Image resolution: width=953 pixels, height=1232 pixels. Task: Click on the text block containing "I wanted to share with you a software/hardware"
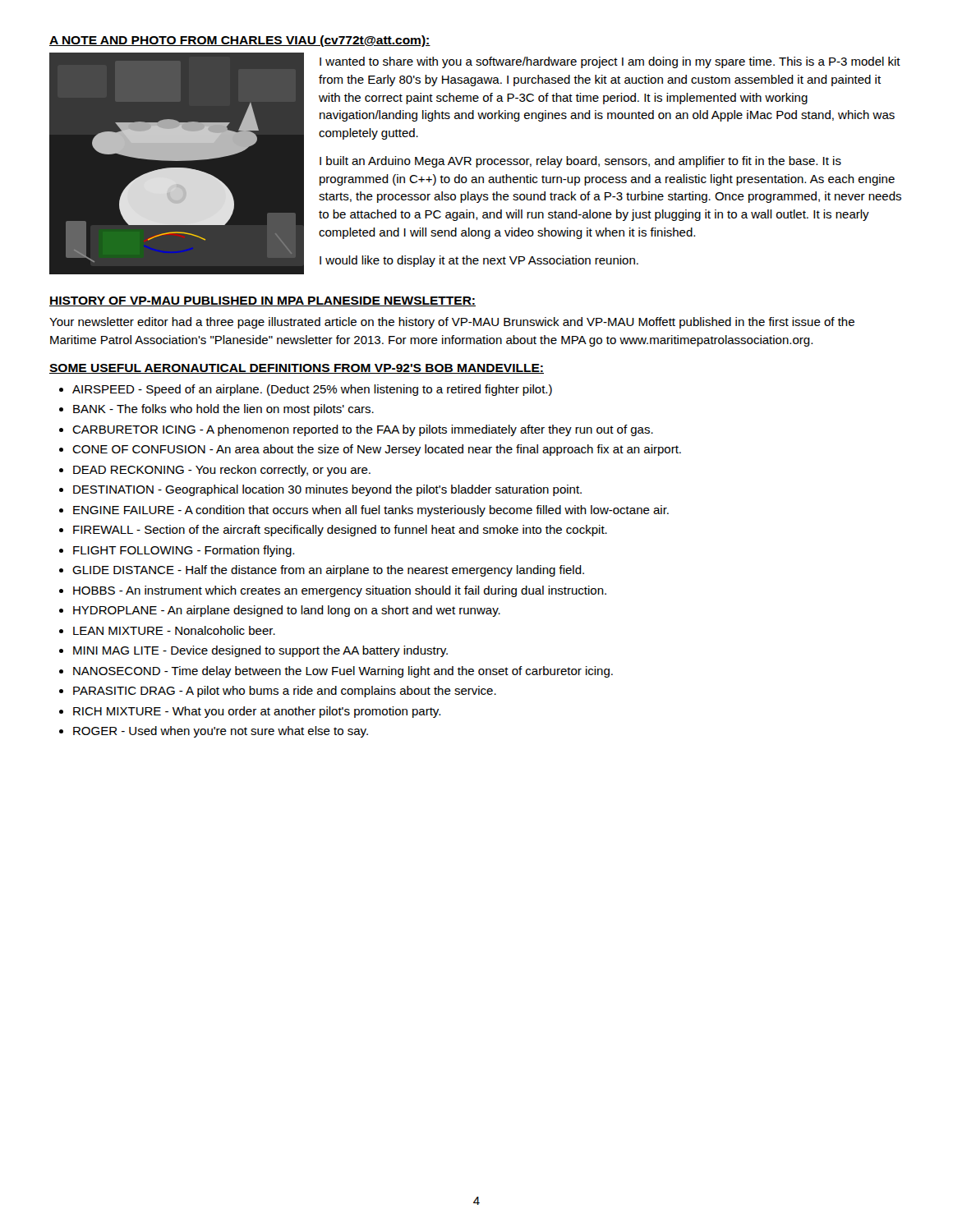click(611, 147)
